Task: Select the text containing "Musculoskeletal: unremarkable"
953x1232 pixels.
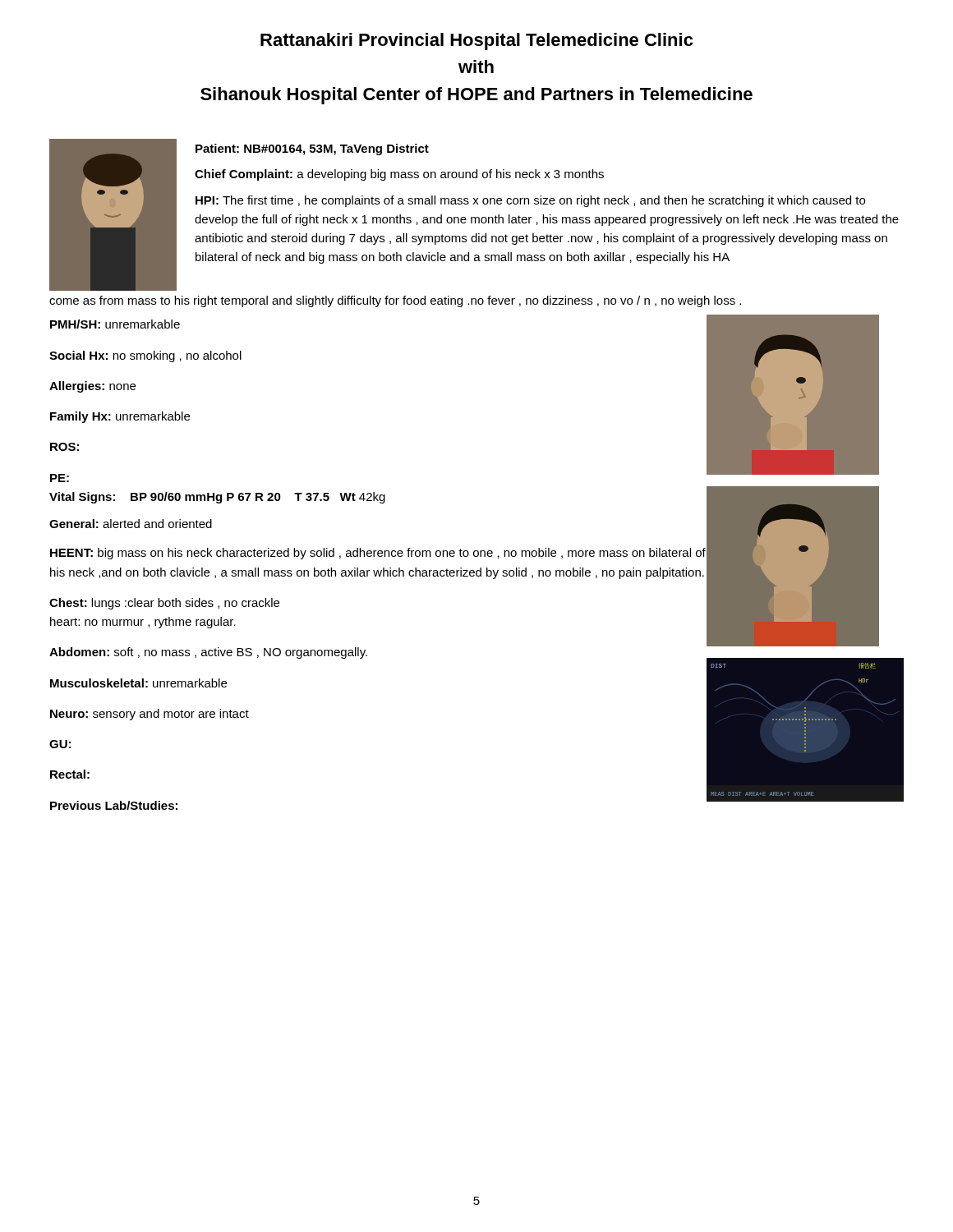Action: click(x=134, y=682)
